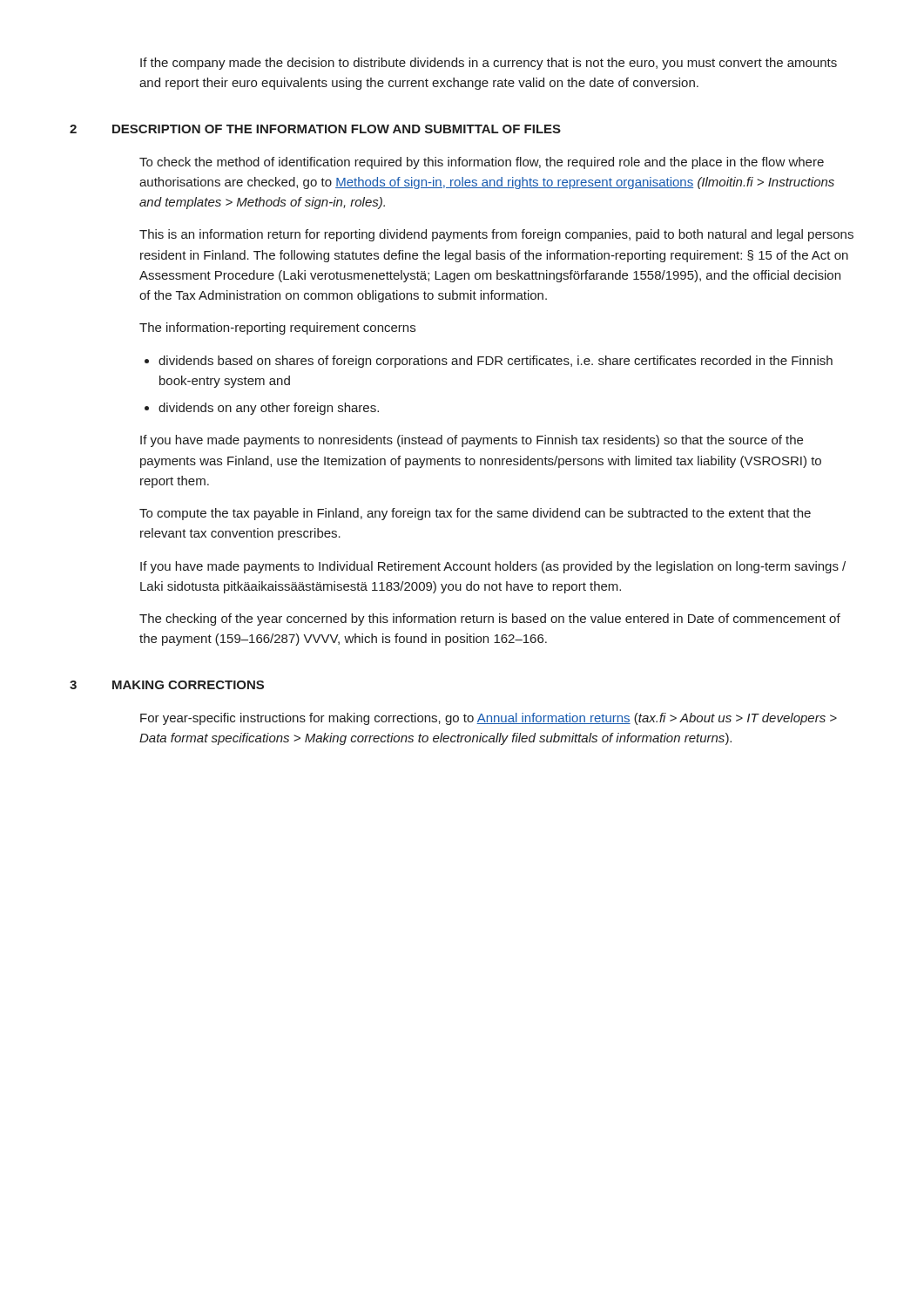This screenshot has width=924, height=1307.
Task: Select the text block that says "If the company made the decision"
Action: pos(488,72)
